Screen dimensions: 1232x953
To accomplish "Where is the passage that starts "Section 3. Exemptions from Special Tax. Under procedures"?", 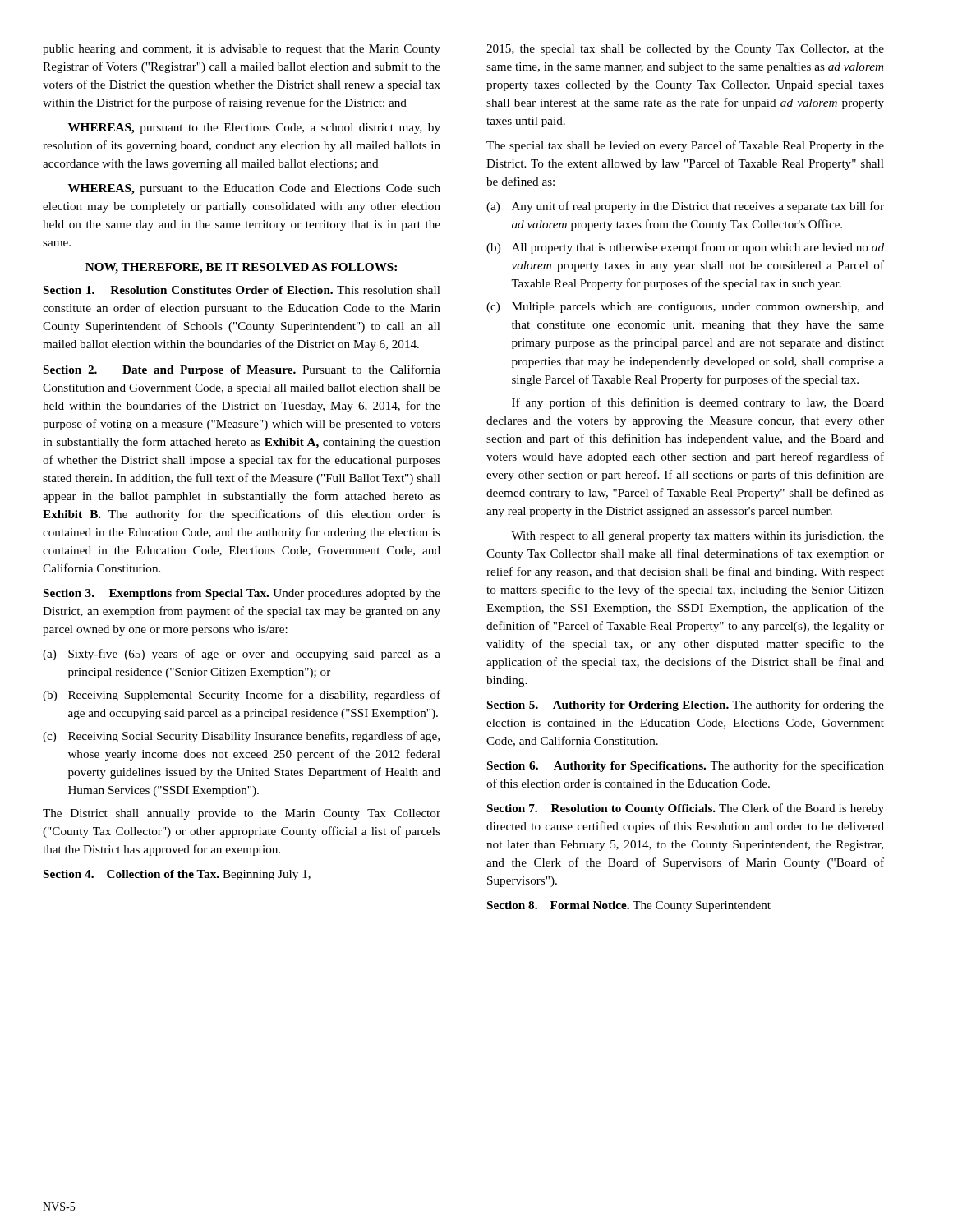I will click(242, 611).
